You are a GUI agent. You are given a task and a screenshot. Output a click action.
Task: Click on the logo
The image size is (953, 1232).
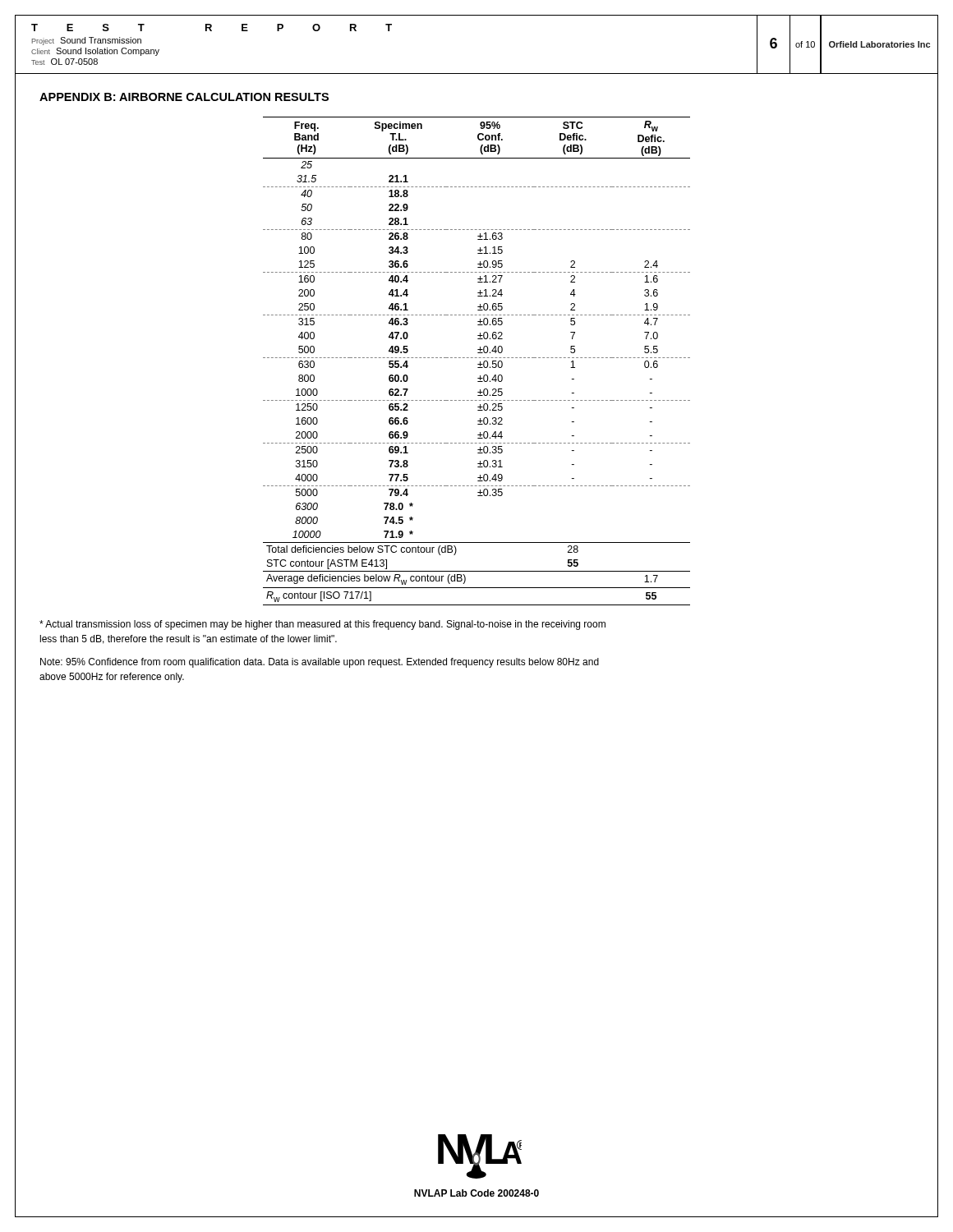(x=476, y=1159)
